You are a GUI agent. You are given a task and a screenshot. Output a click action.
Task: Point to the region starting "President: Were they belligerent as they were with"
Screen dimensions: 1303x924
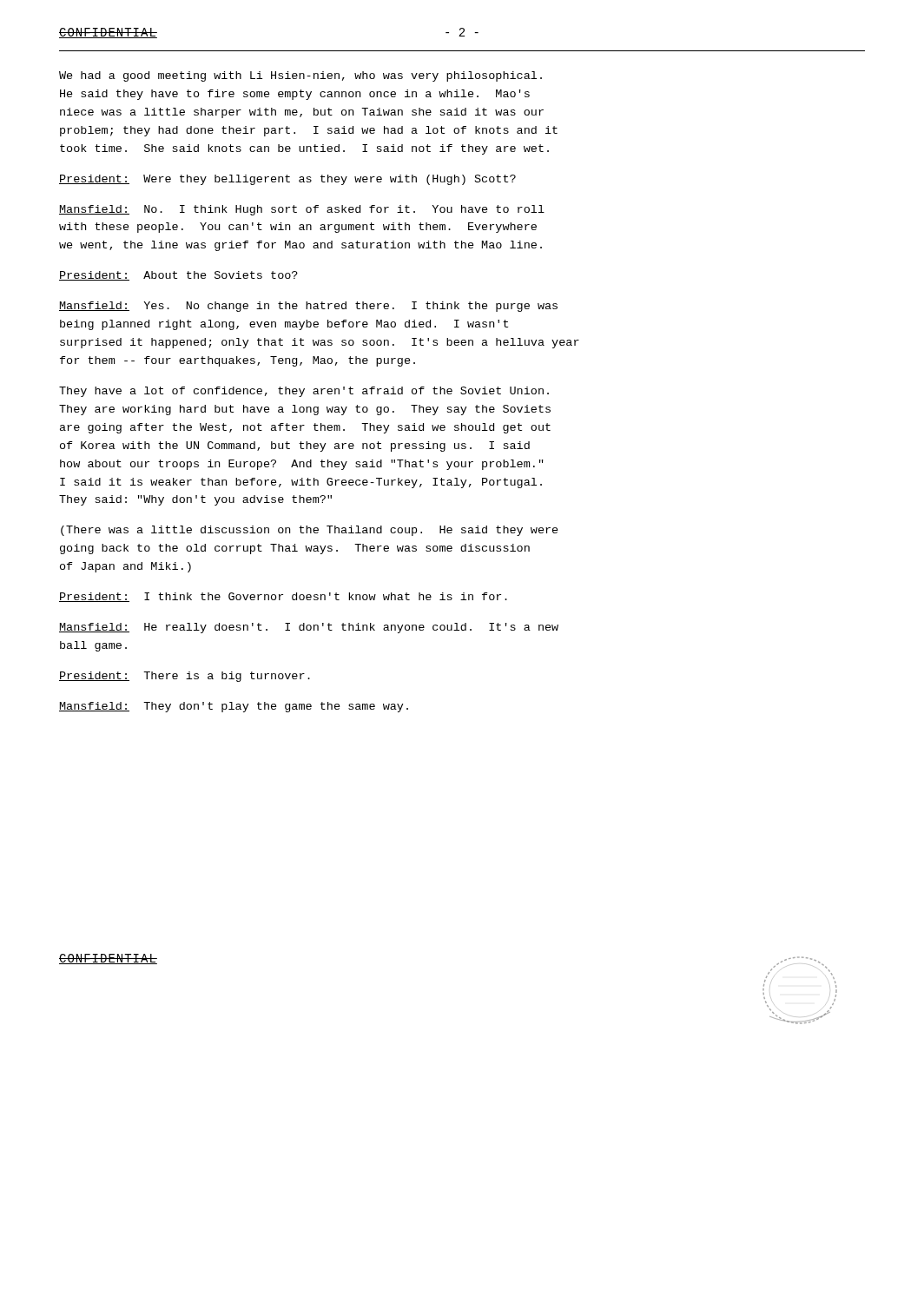[x=288, y=179]
